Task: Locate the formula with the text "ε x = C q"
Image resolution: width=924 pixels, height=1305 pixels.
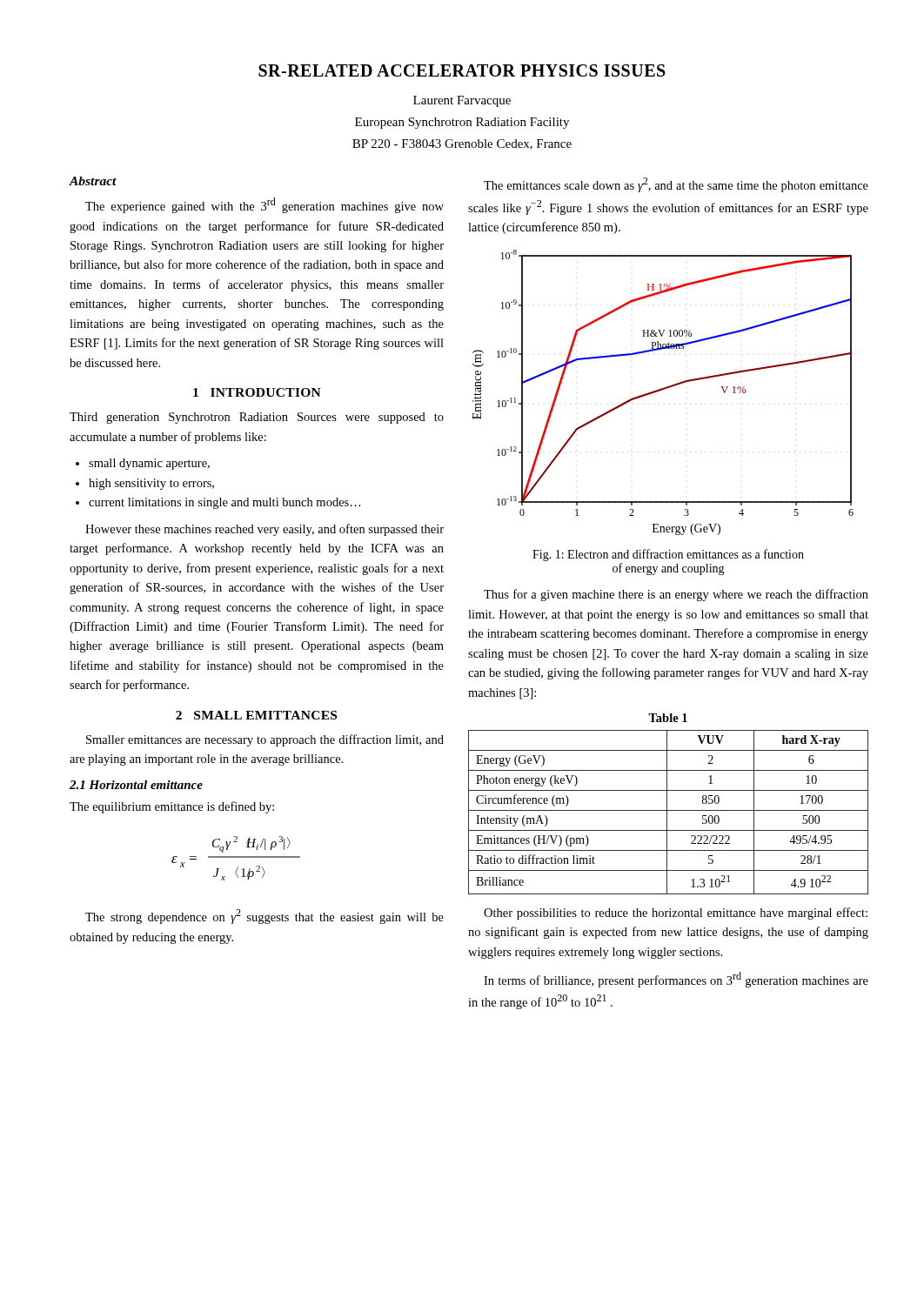Action: pyautogui.click(x=257, y=860)
